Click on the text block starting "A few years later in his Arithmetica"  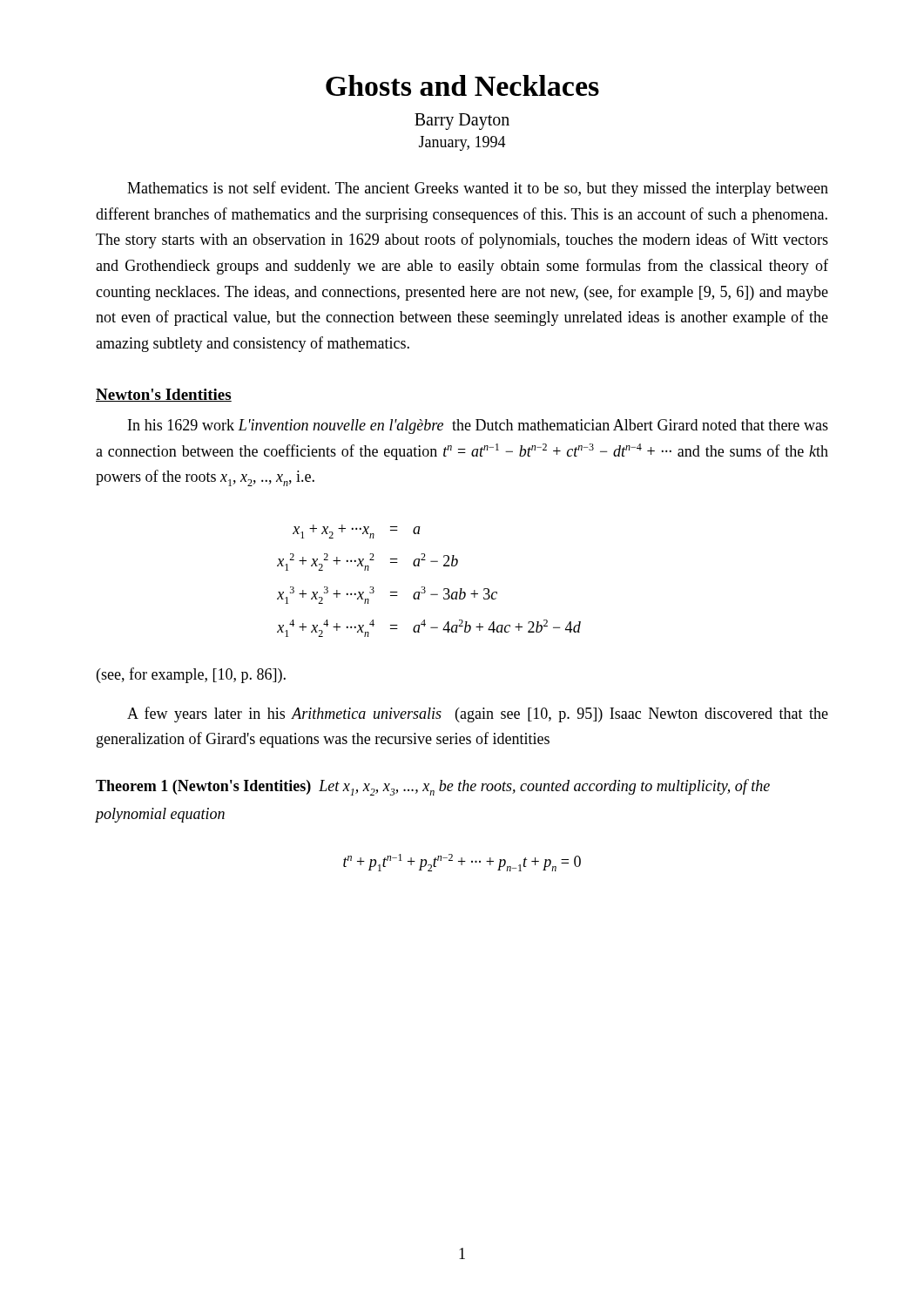tap(462, 726)
